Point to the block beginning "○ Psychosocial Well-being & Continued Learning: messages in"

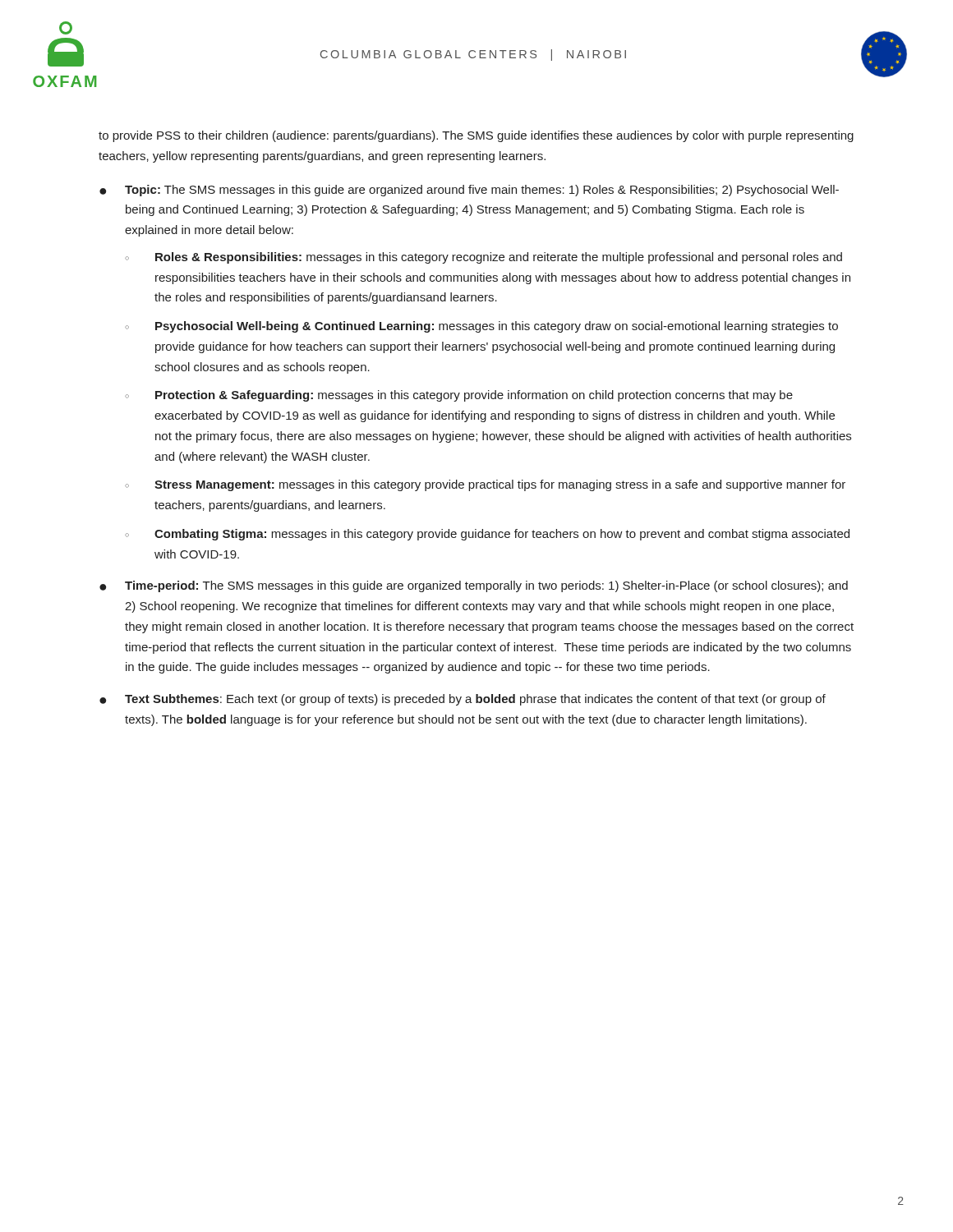490,347
